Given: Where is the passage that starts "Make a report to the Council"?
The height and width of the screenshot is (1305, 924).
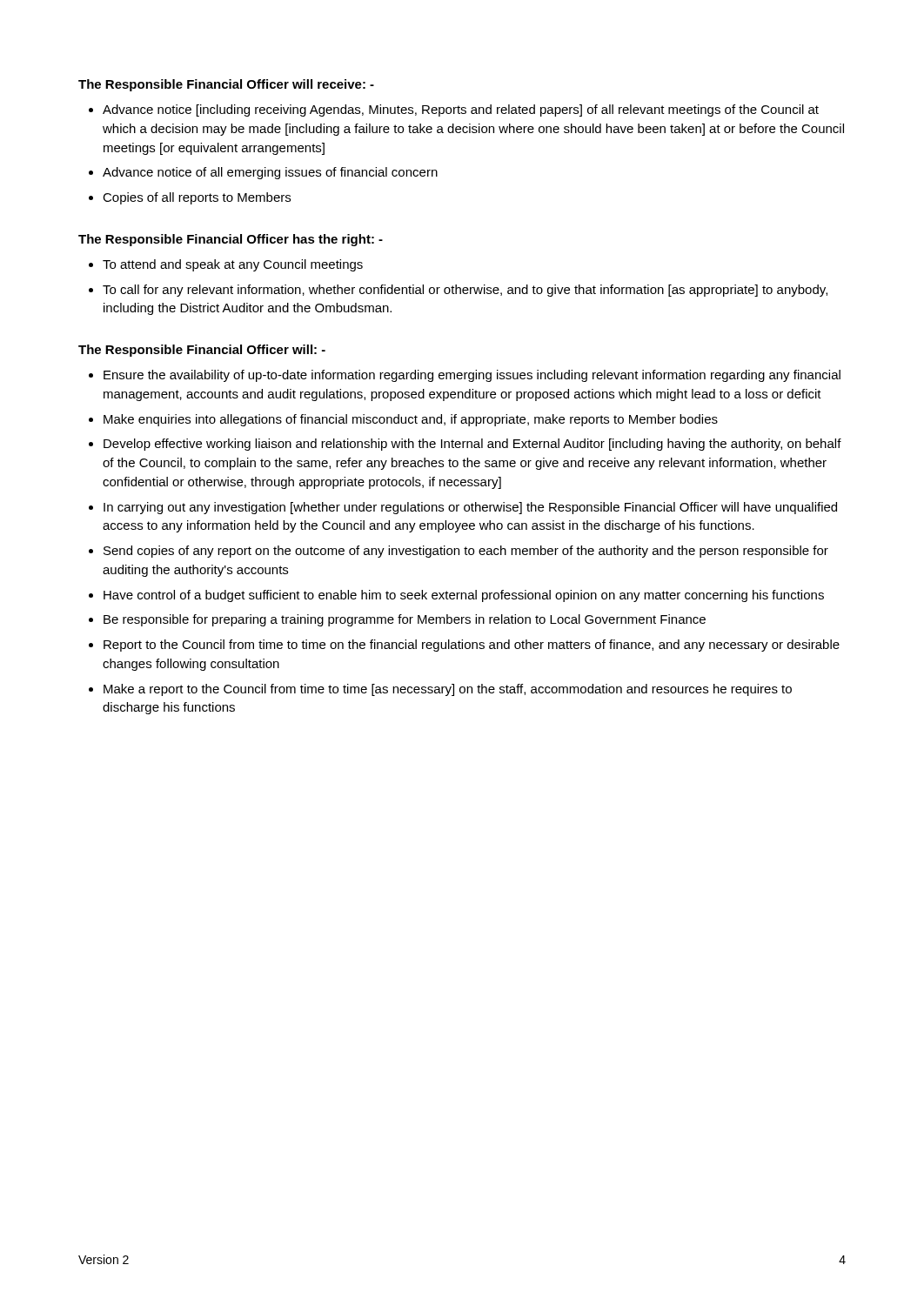Looking at the screenshot, I should [447, 698].
